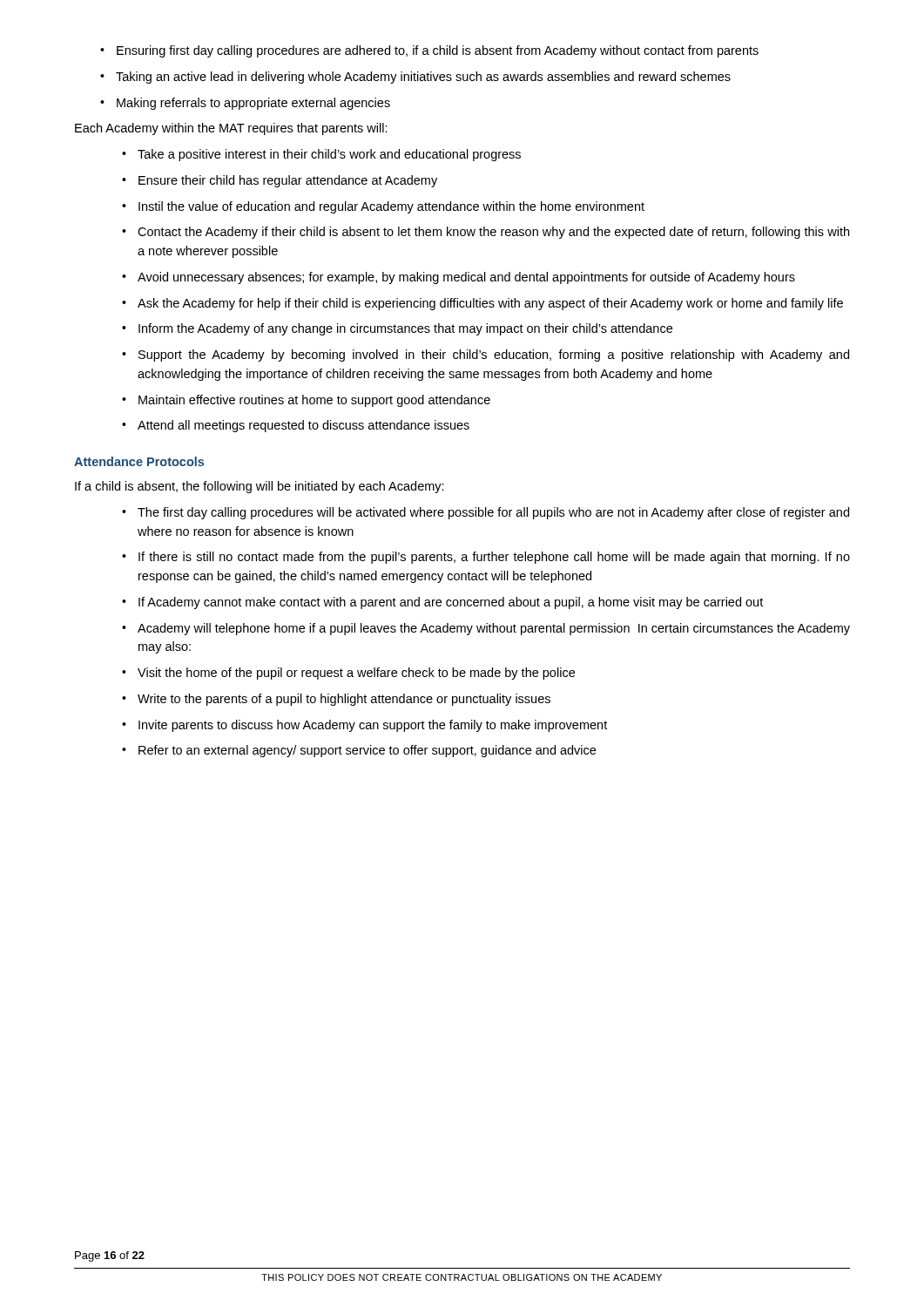The height and width of the screenshot is (1307, 924).
Task: Find the block on this page that starts "• Ask the Academy for help if"
Action: [486, 304]
